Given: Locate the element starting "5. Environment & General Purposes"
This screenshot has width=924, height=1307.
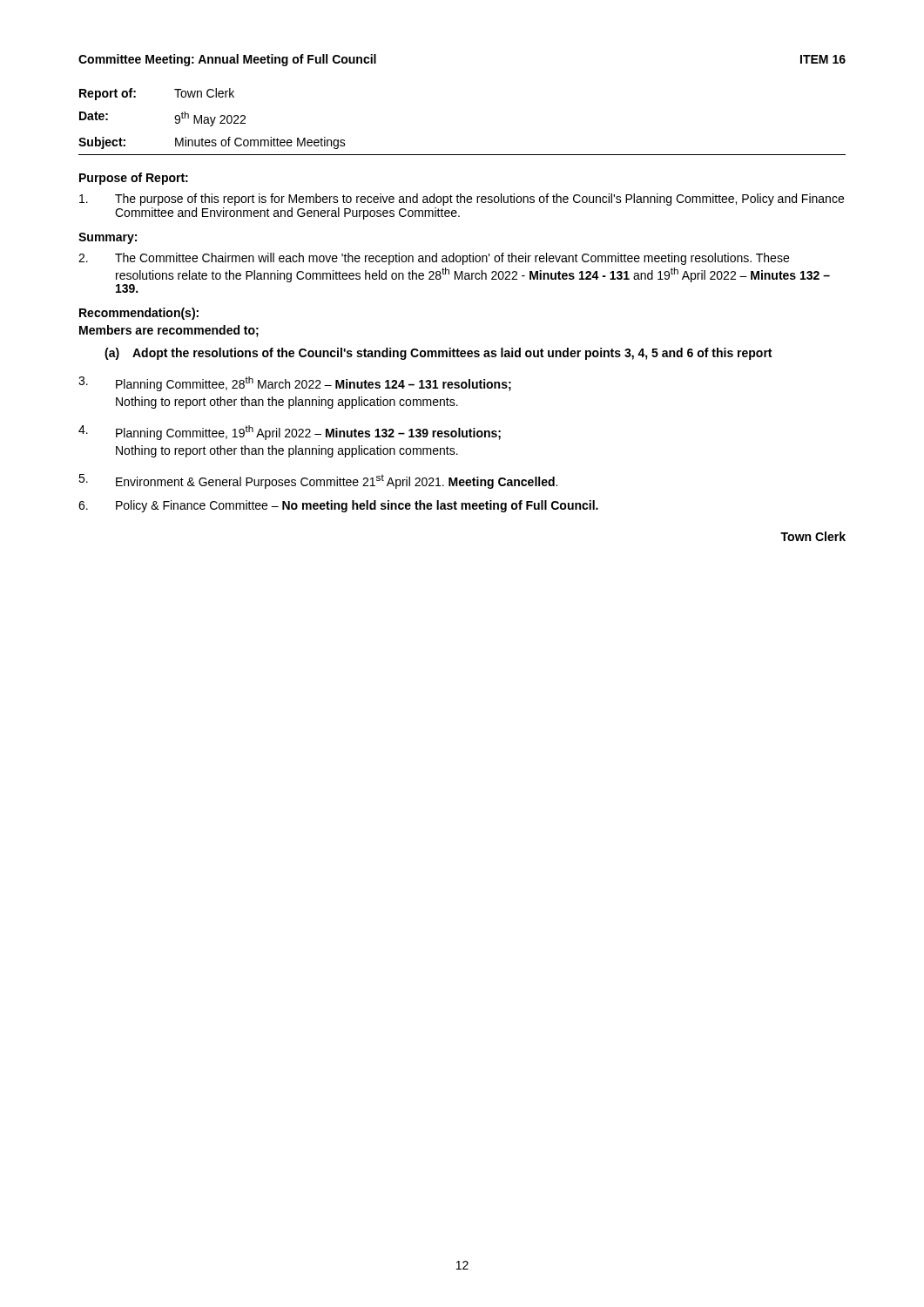Looking at the screenshot, I should pyautogui.click(x=318, y=480).
